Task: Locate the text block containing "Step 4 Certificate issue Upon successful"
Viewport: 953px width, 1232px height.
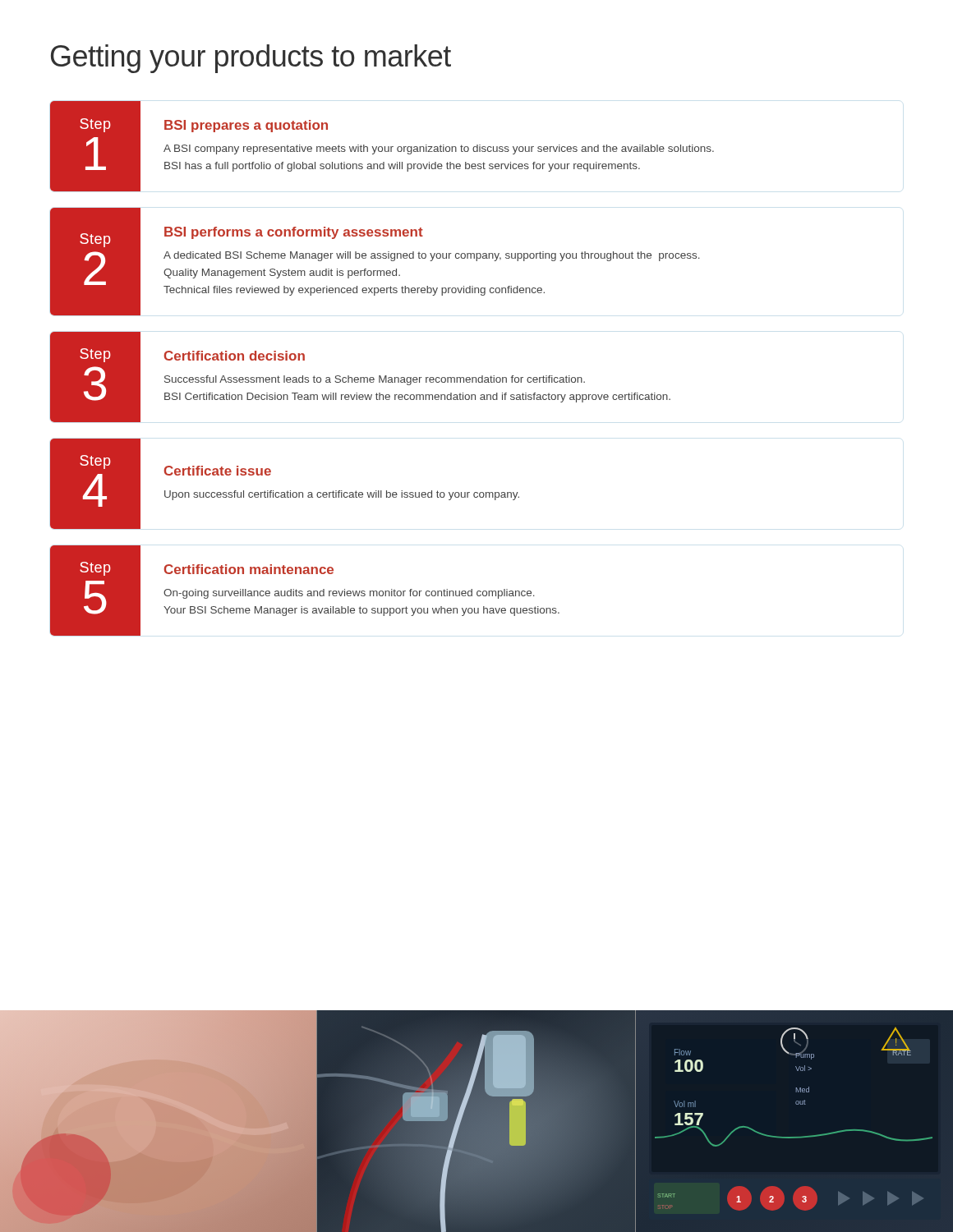Action: 297,484
